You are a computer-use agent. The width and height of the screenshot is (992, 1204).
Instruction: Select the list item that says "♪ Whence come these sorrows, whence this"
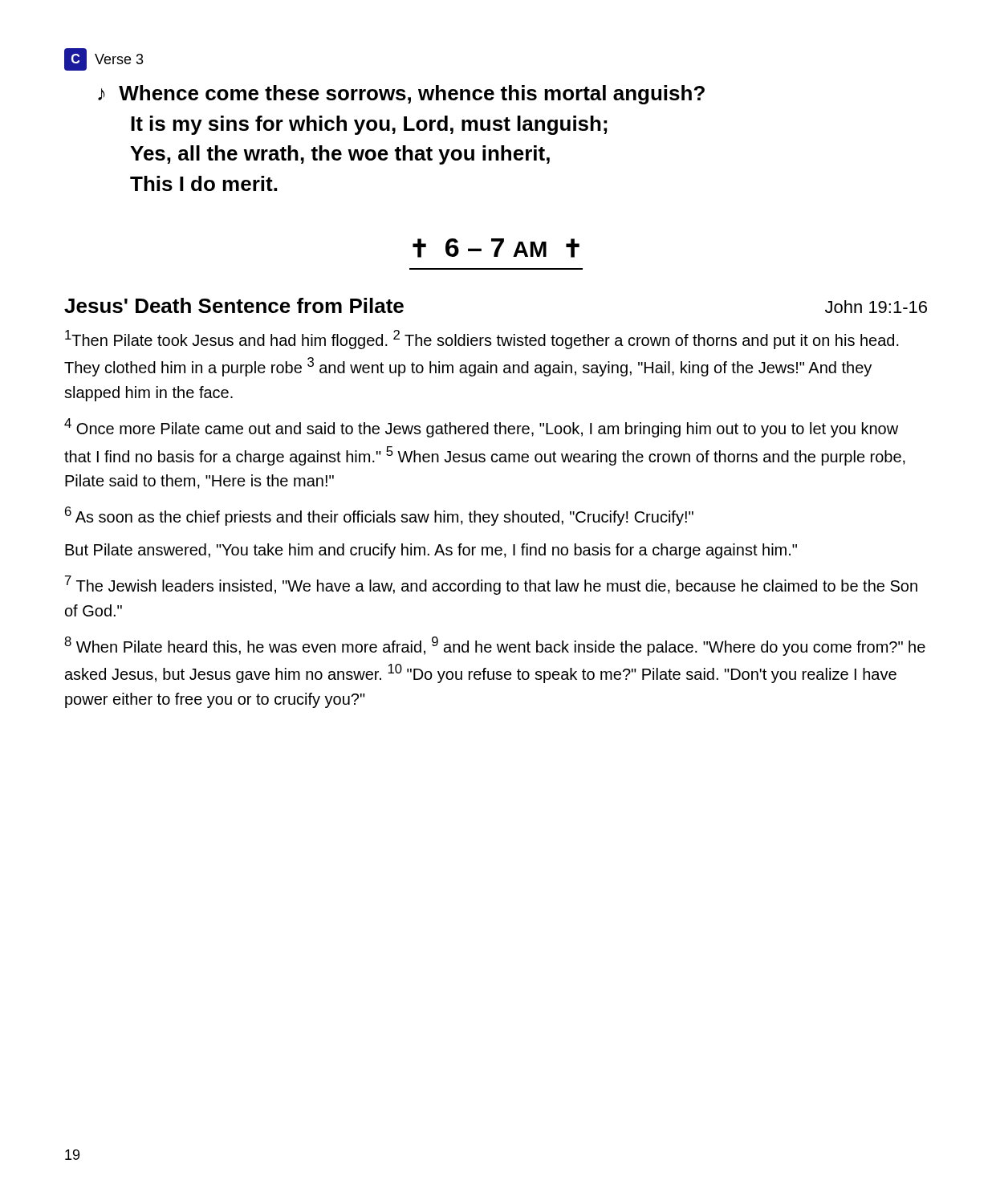(512, 139)
